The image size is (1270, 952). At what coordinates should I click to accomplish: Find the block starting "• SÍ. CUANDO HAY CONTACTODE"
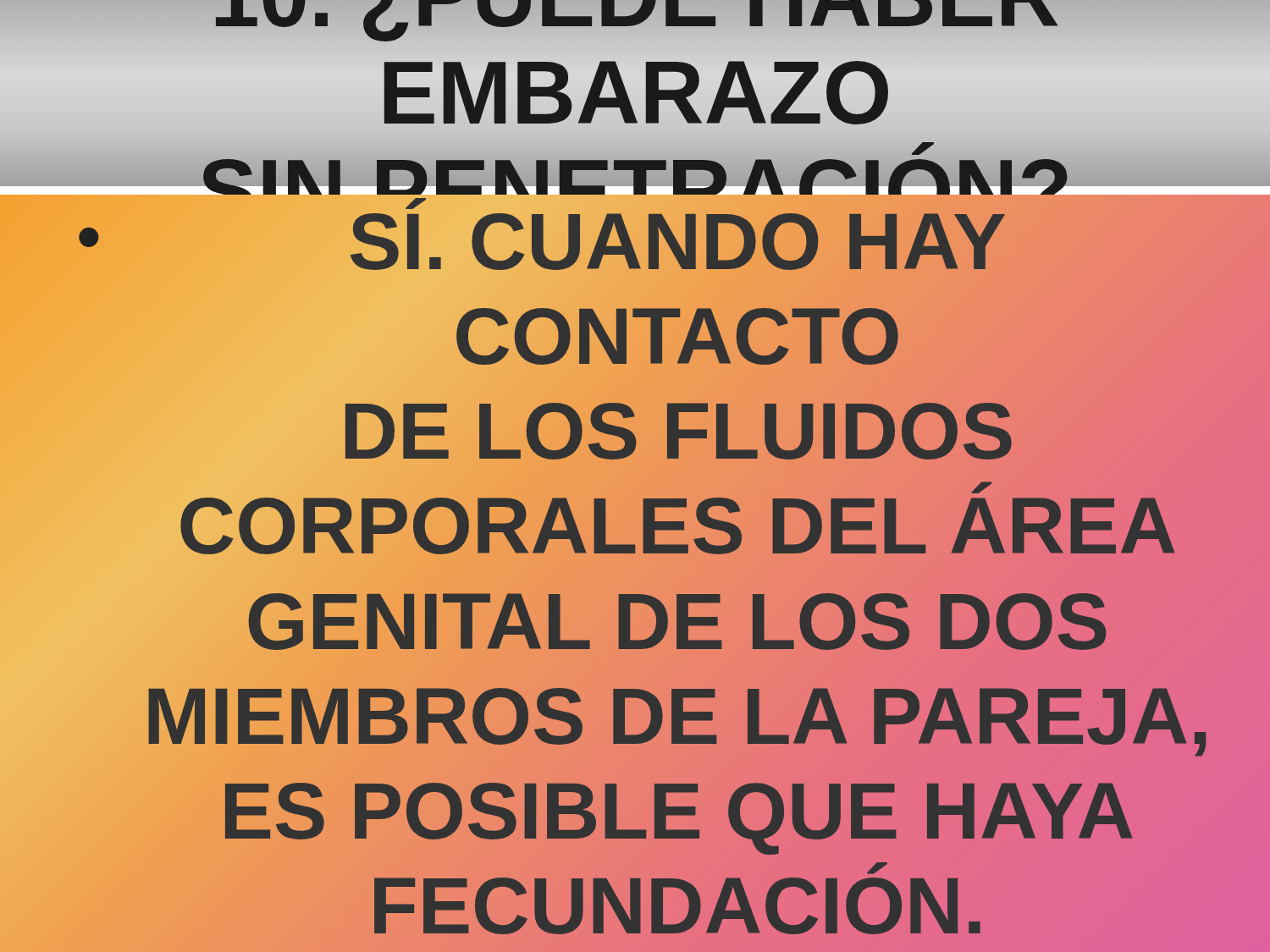pyautogui.click(x=652, y=573)
